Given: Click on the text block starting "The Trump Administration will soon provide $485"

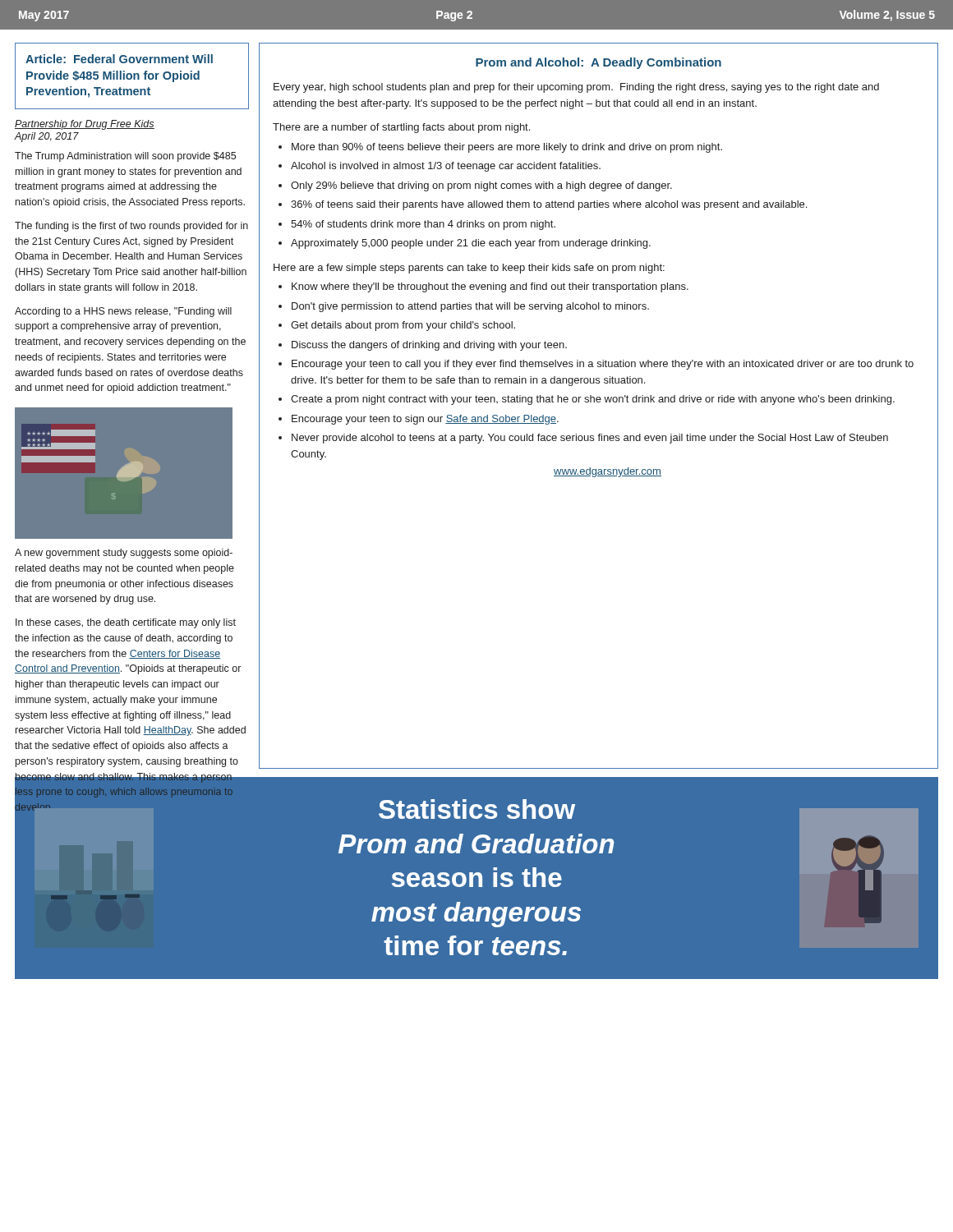Looking at the screenshot, I should [130, 179].
